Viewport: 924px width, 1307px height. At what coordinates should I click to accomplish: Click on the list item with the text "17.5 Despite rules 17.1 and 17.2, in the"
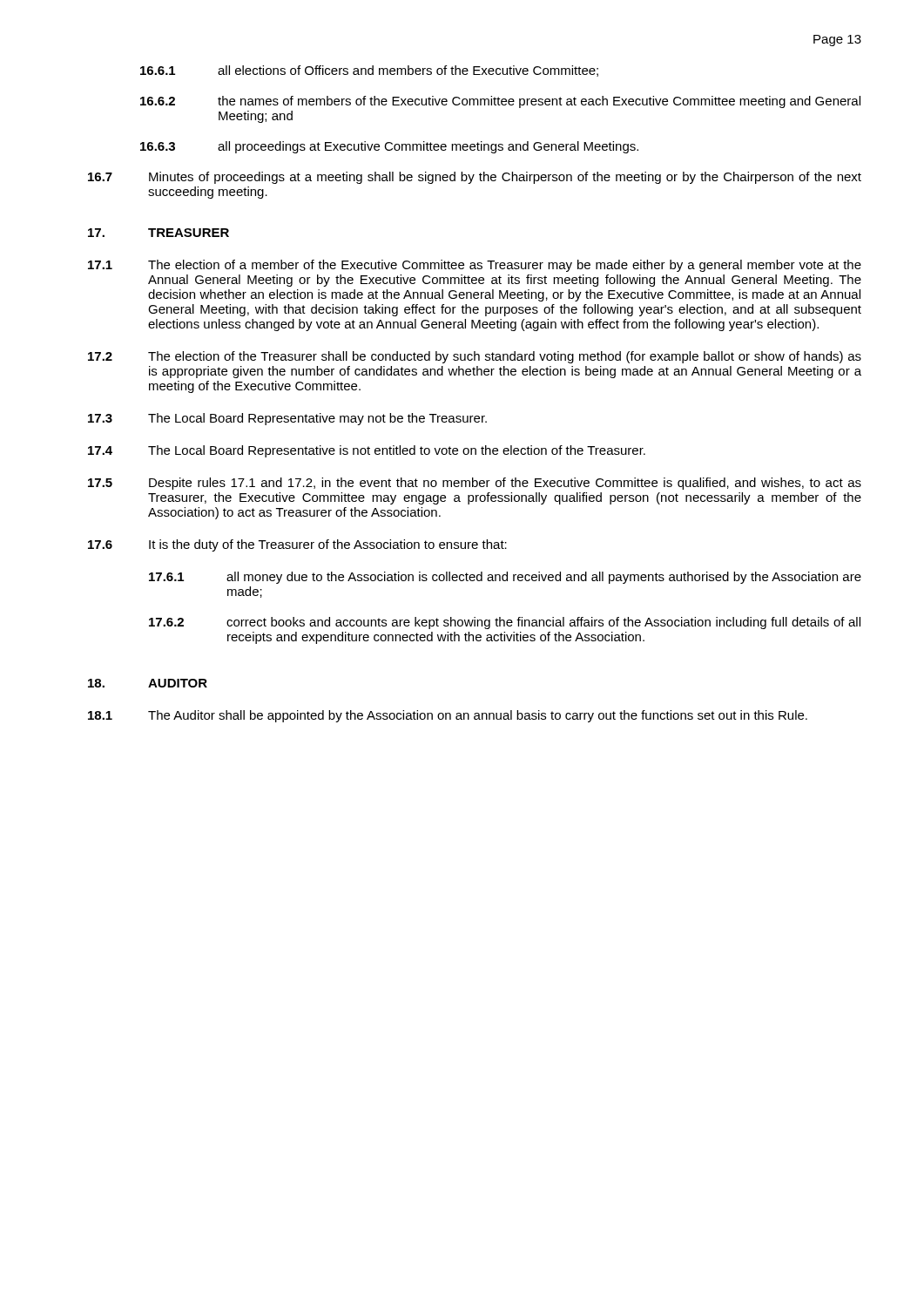[474, 497]
